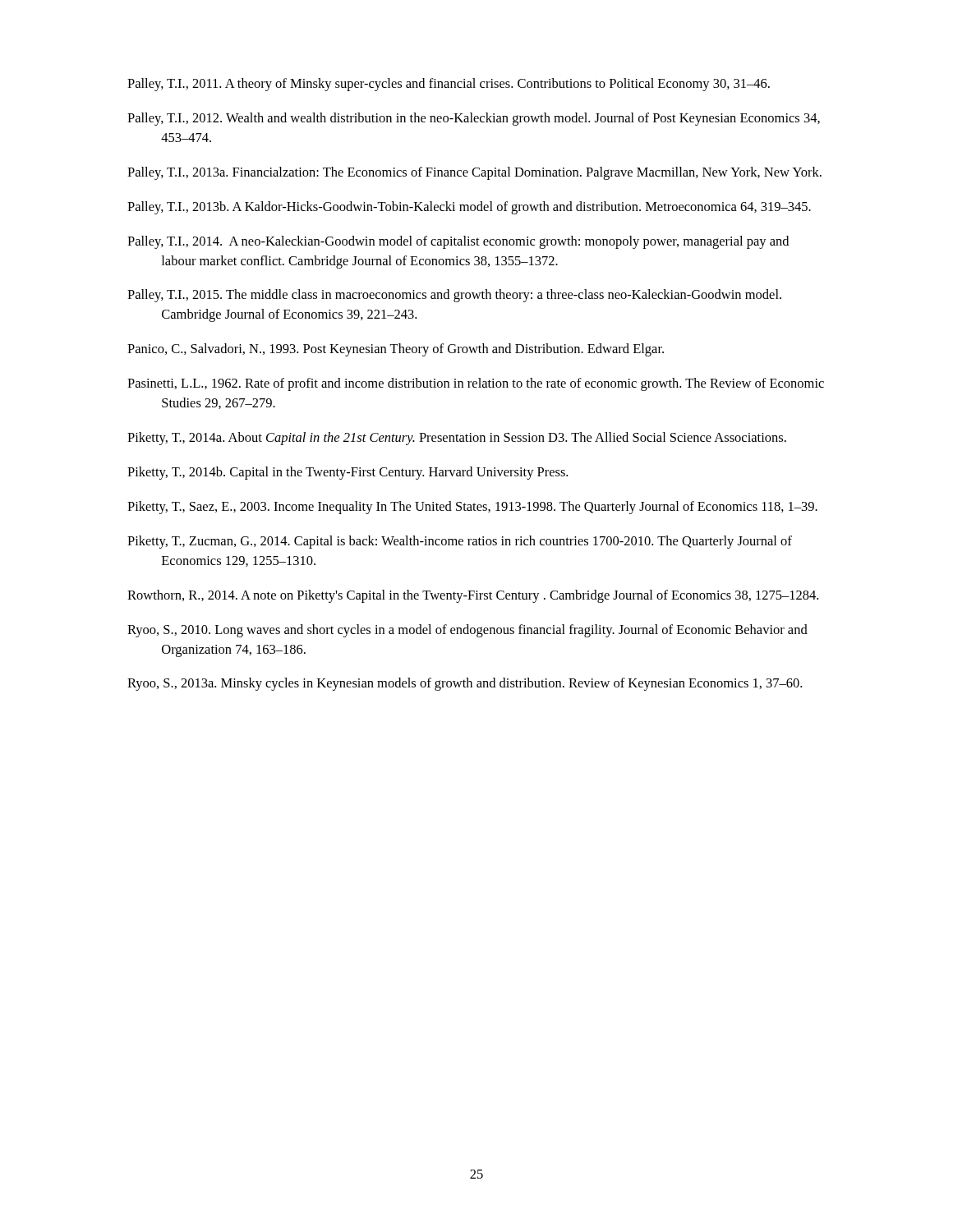
Task: Point to the text starting "Piketty, T., 2014a. About Capital in the"
Action: 457,437
